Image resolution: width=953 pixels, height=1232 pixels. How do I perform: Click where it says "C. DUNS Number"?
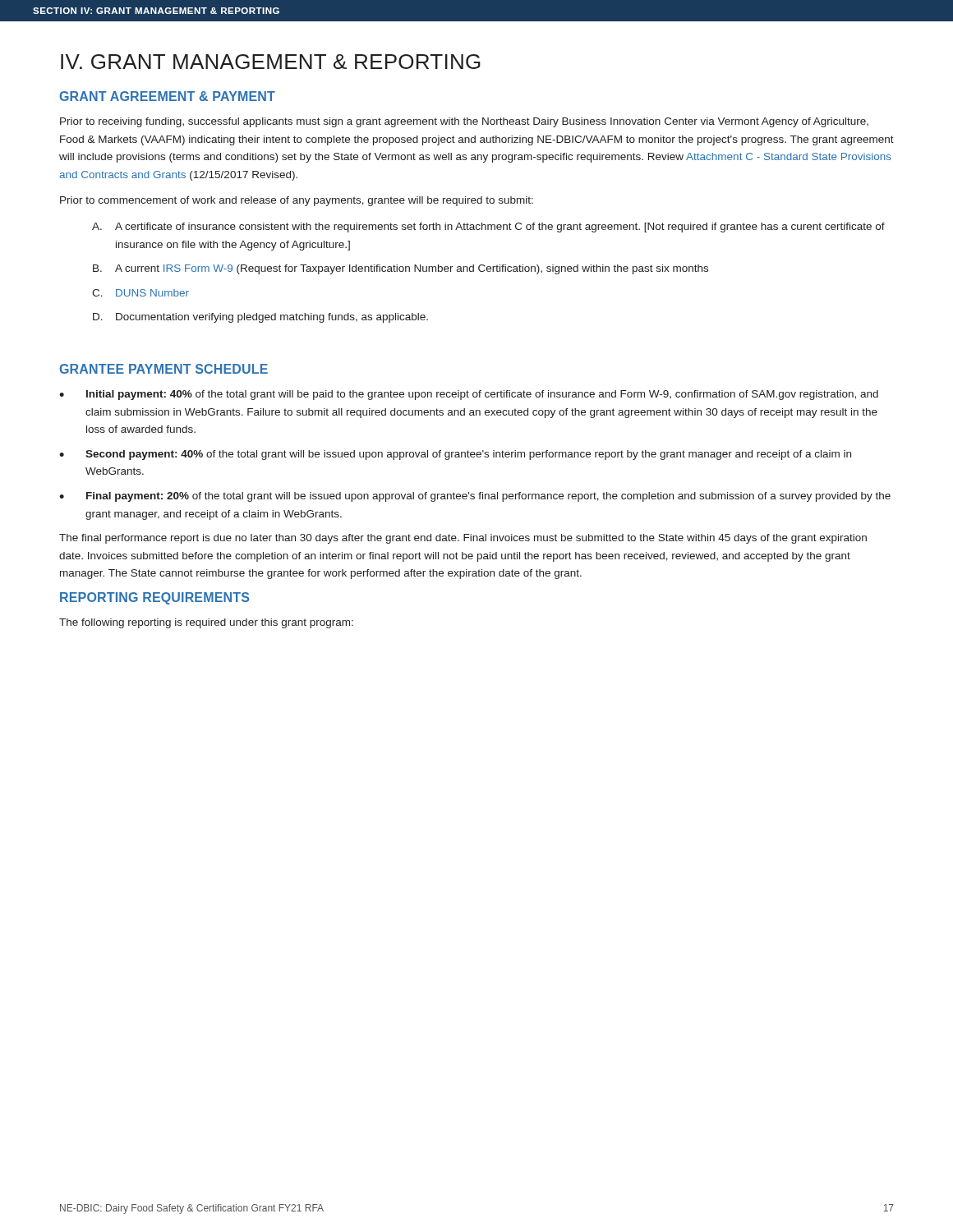(x=140, y=293)
